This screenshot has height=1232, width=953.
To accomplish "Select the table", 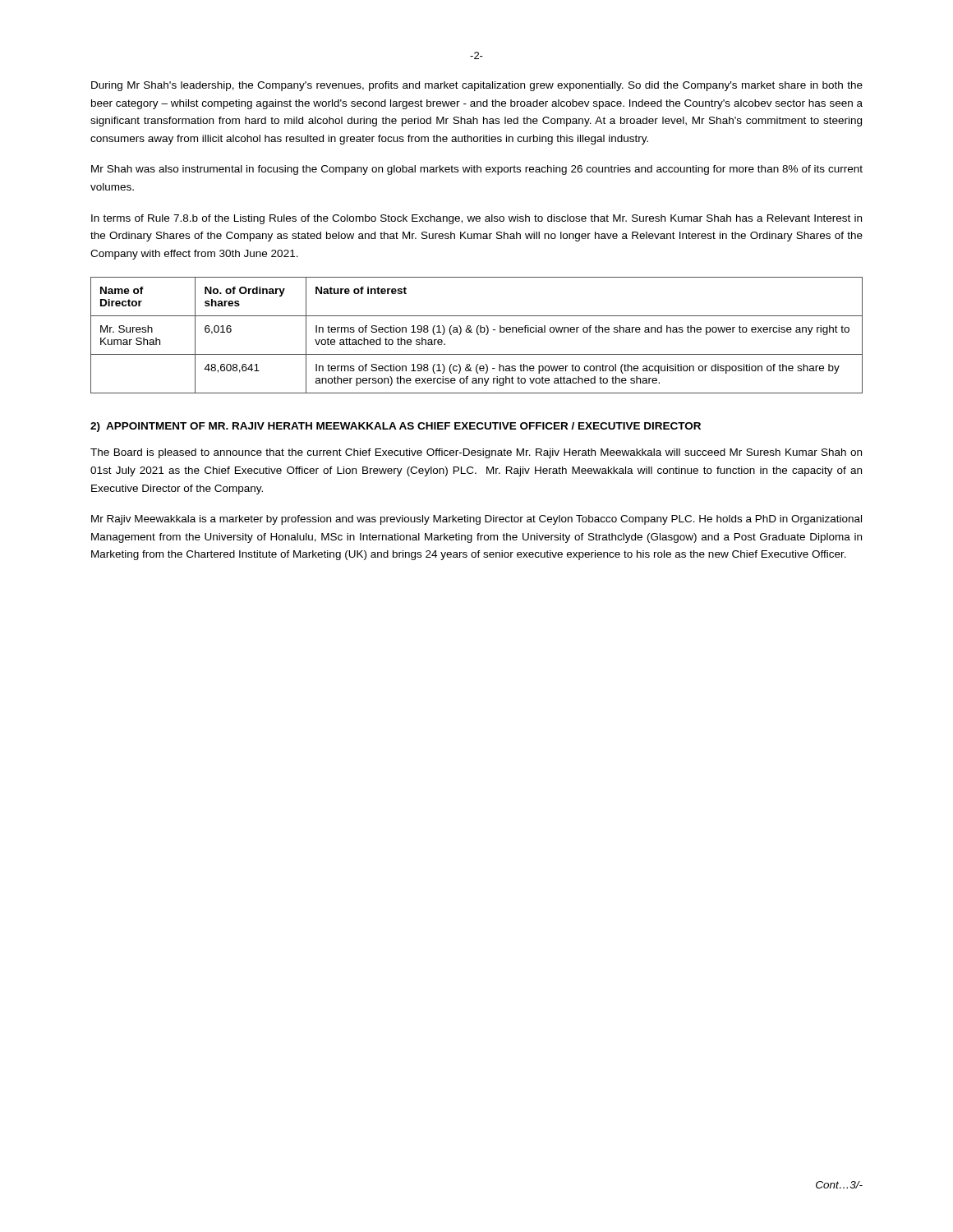I will pos(476,335).
